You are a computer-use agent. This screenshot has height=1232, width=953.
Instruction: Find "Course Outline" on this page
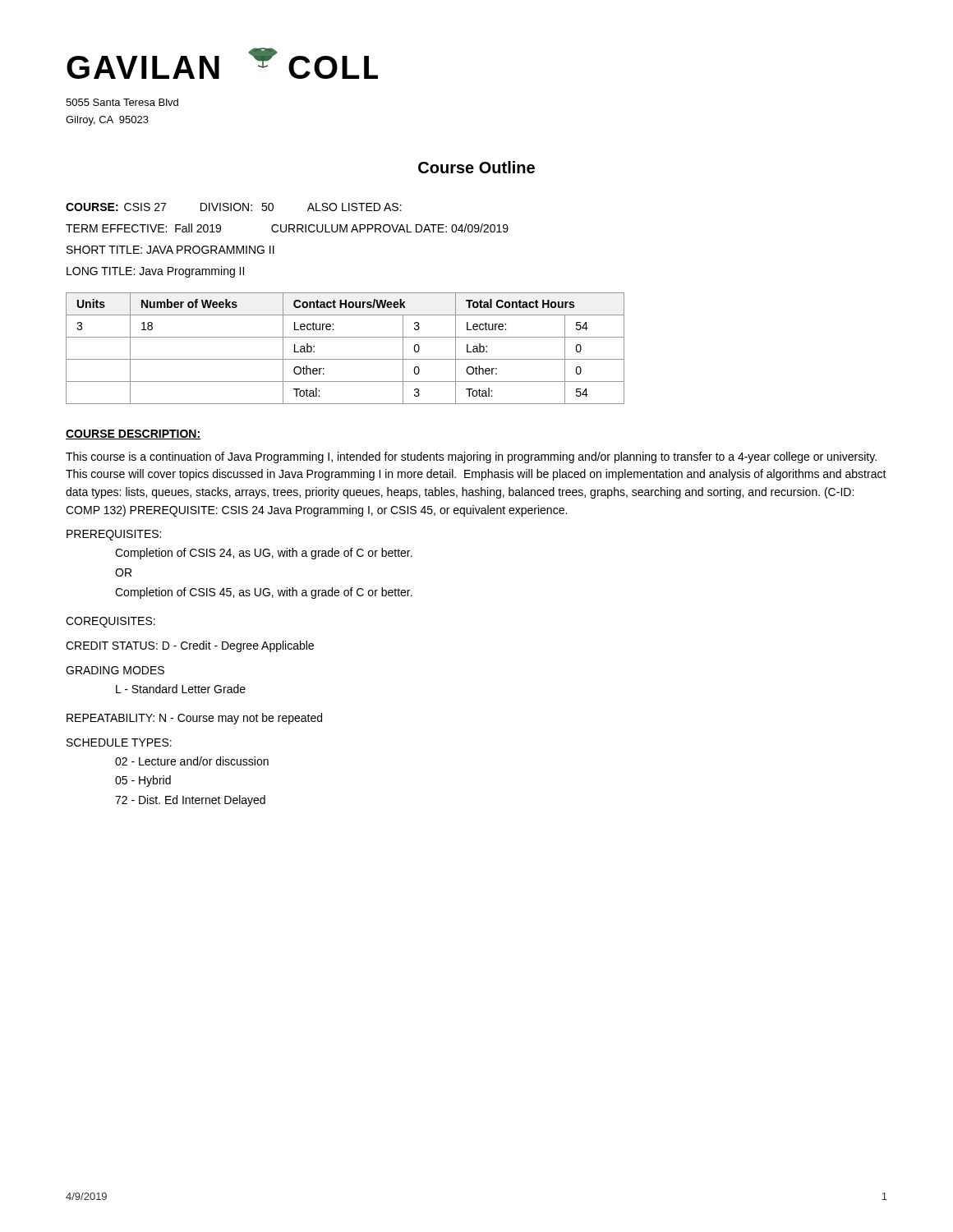(476, 167)
